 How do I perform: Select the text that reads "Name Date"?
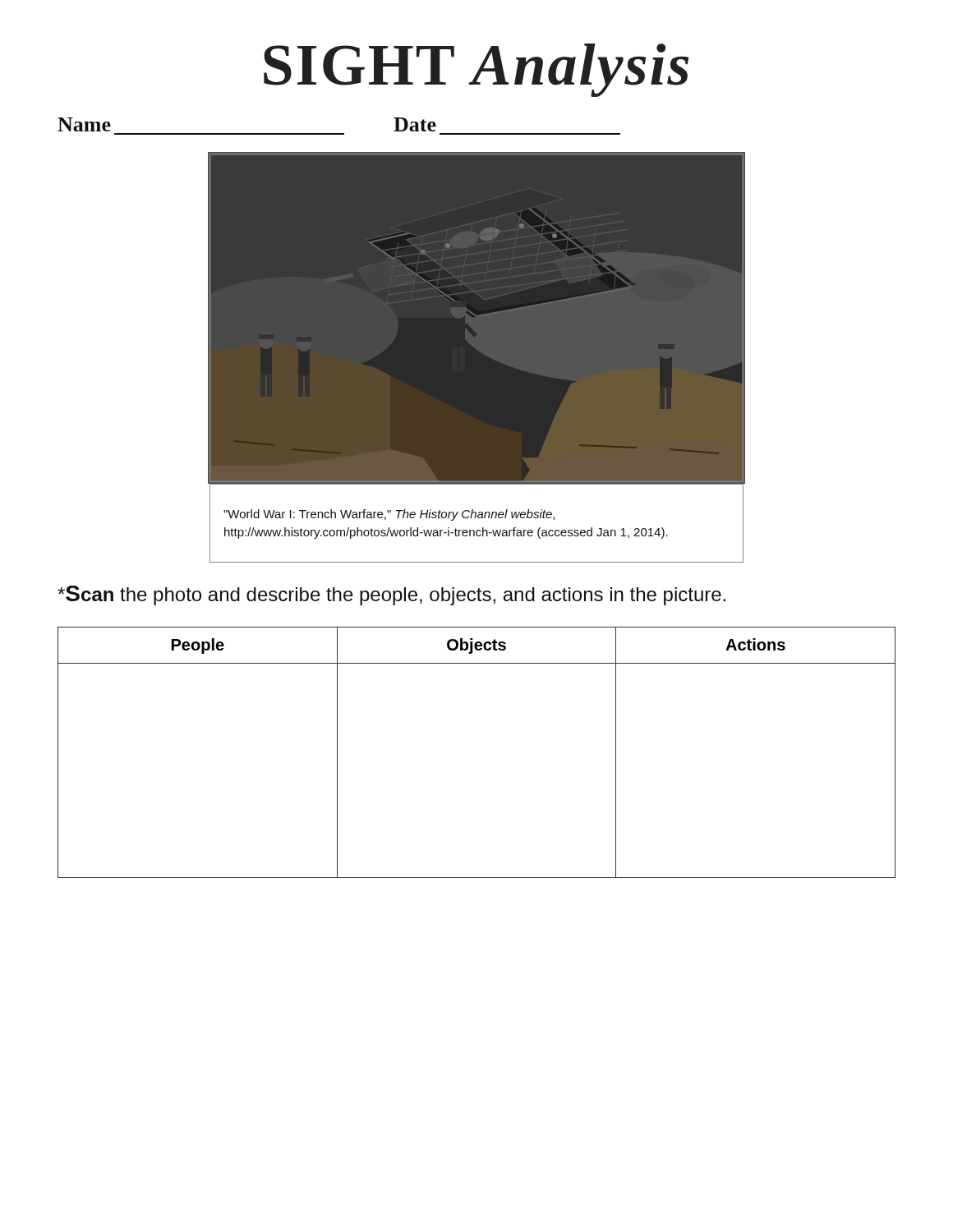[x=339, y=125]
